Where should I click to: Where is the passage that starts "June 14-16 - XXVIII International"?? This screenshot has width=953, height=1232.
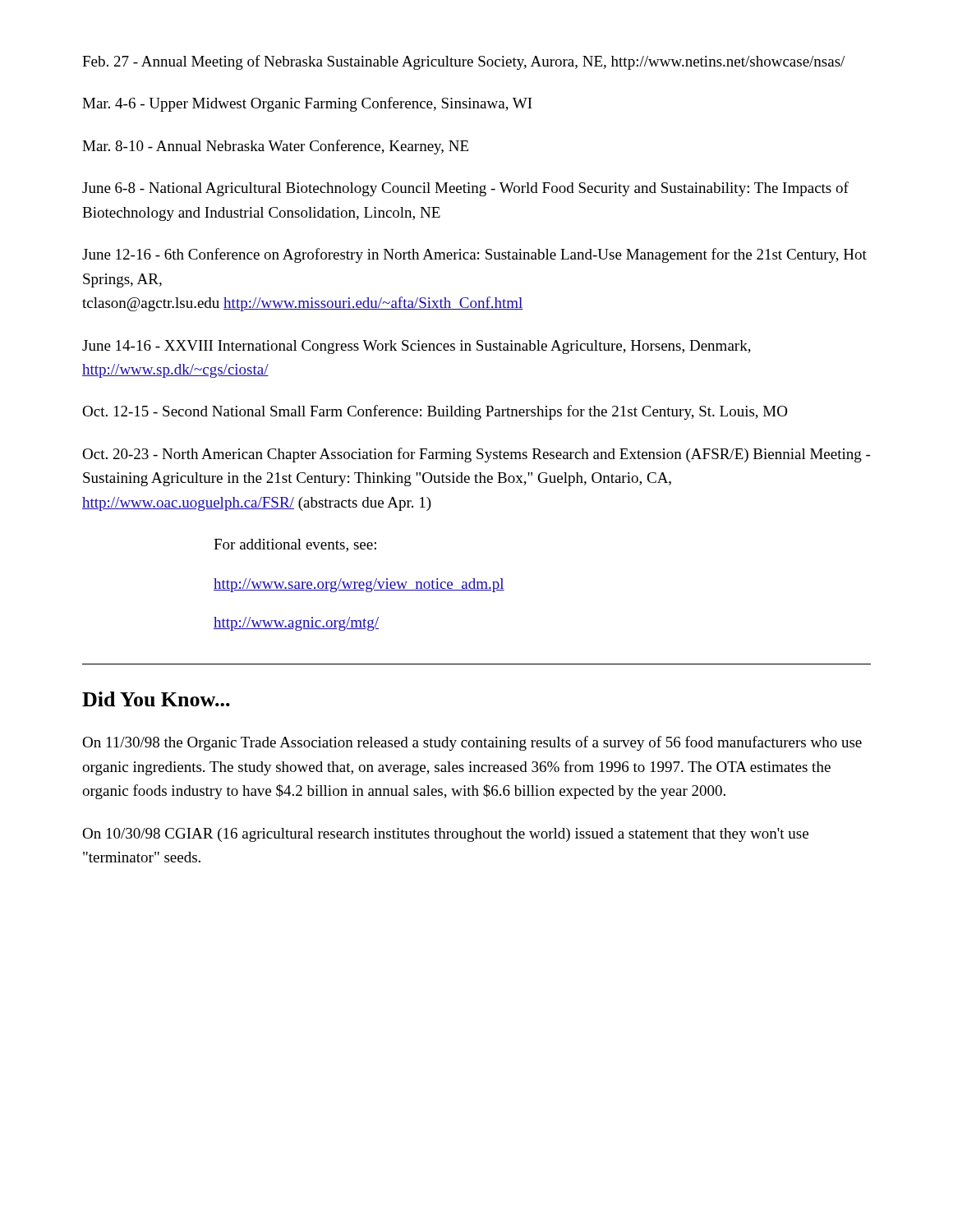pos(417,357)
